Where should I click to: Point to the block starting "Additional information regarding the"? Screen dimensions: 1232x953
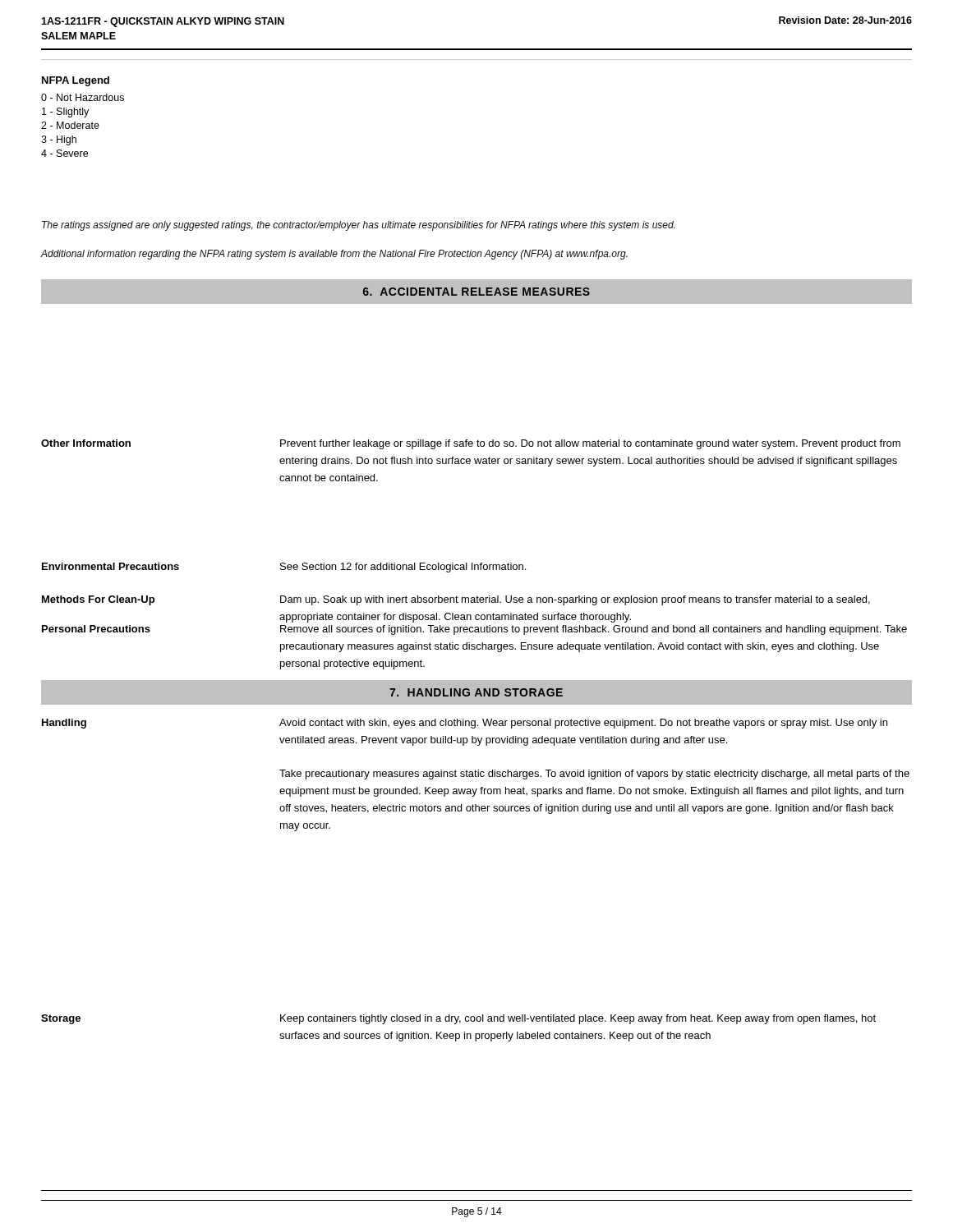[x=335, y=254]
